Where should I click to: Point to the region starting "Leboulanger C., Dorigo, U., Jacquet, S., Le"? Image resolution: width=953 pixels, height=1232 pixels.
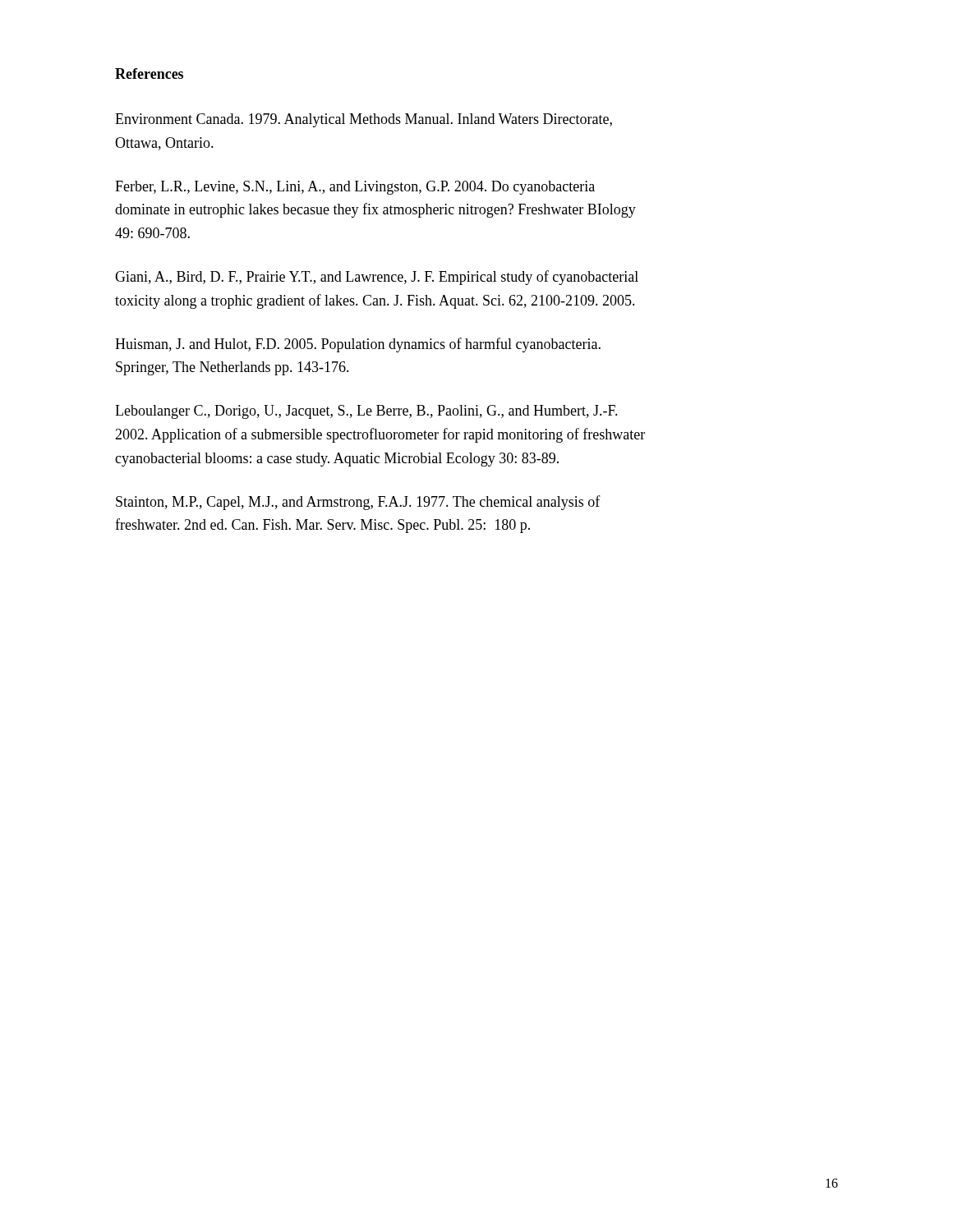380,434
